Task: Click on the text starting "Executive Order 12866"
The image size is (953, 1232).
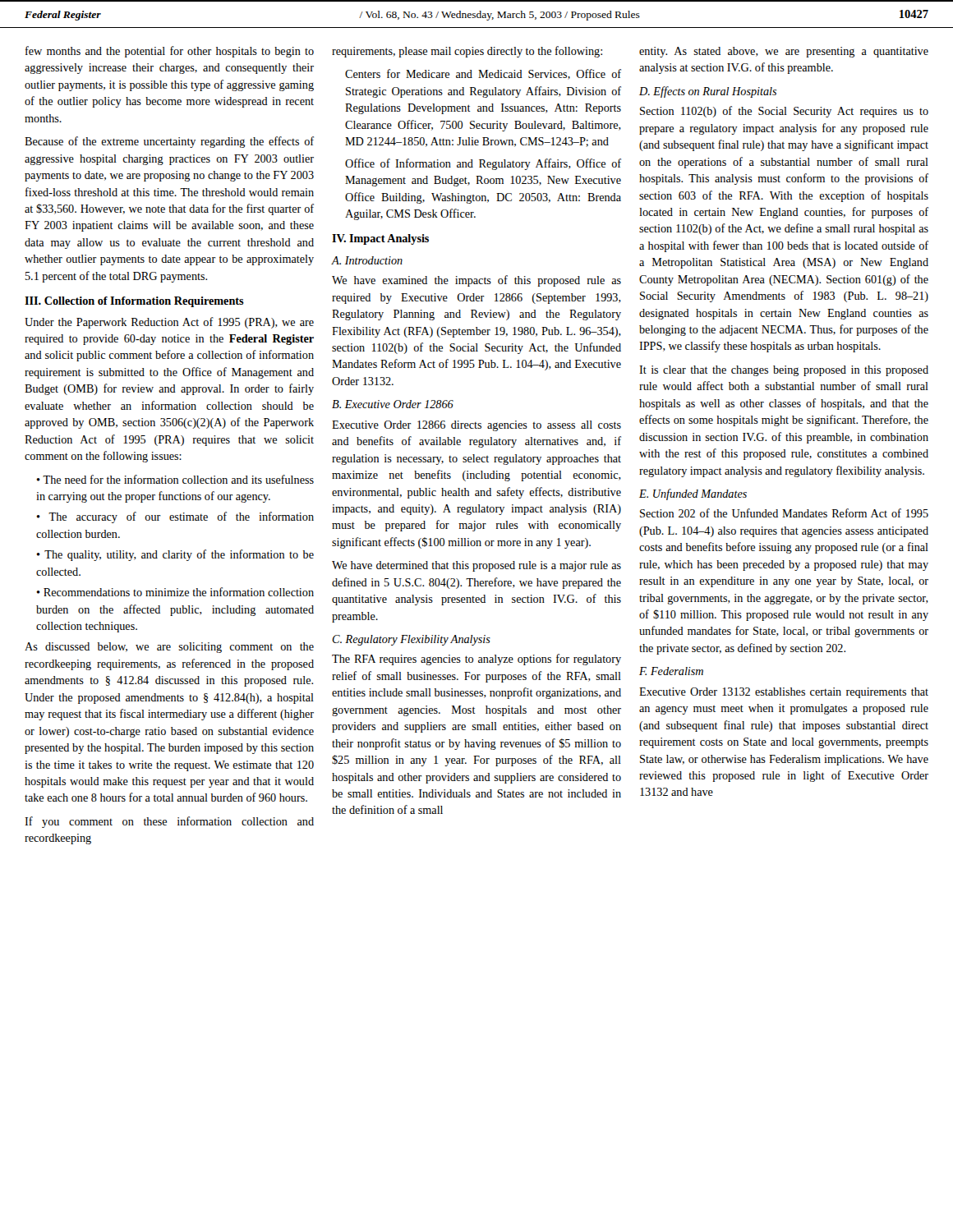Action: pyautogui.click(x=476, y=520)
